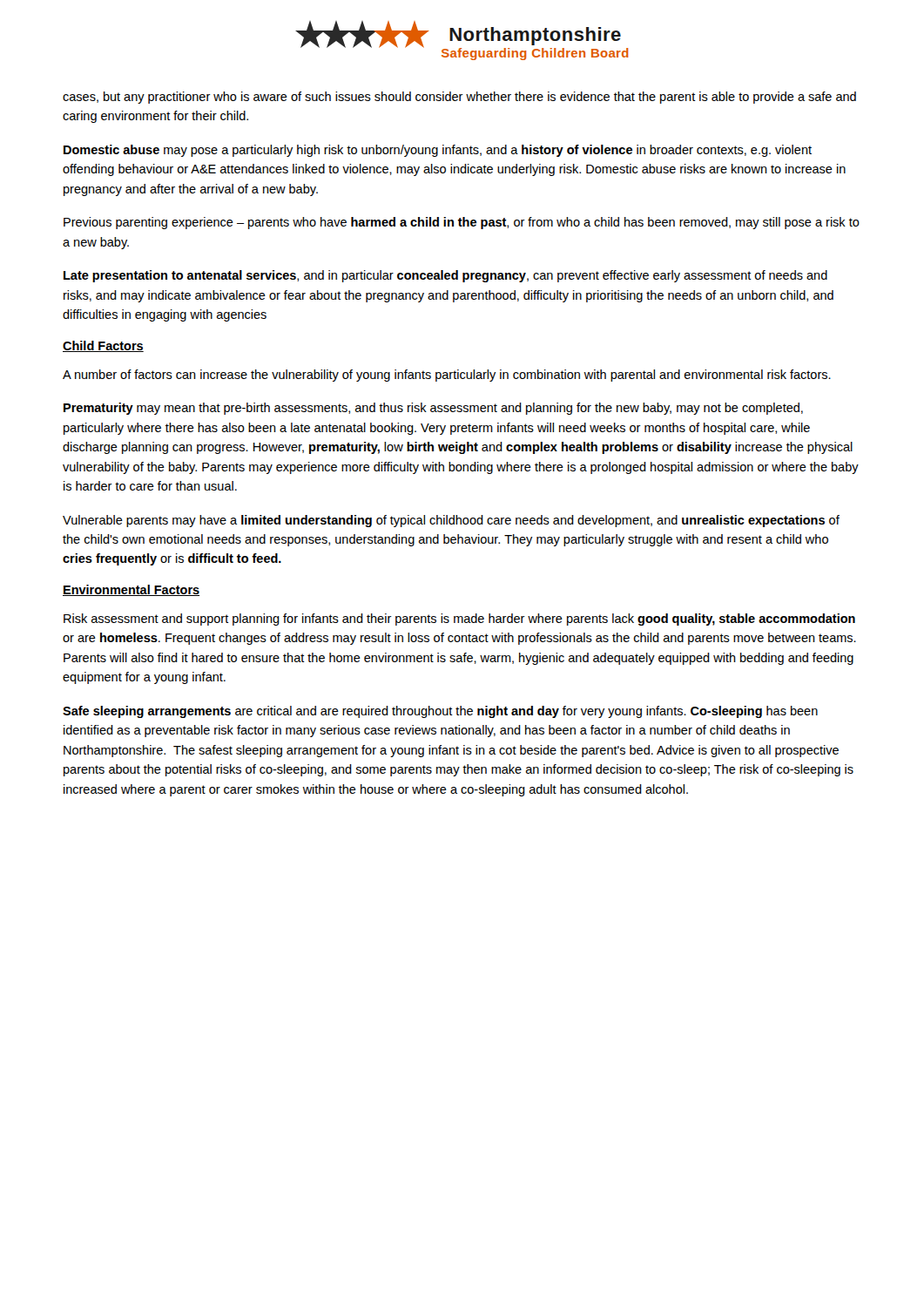Viewport: 924px width, 1307px height.
Task: Point to the block beginning "cases, but any practitioner who"
Action: (461, 107)
